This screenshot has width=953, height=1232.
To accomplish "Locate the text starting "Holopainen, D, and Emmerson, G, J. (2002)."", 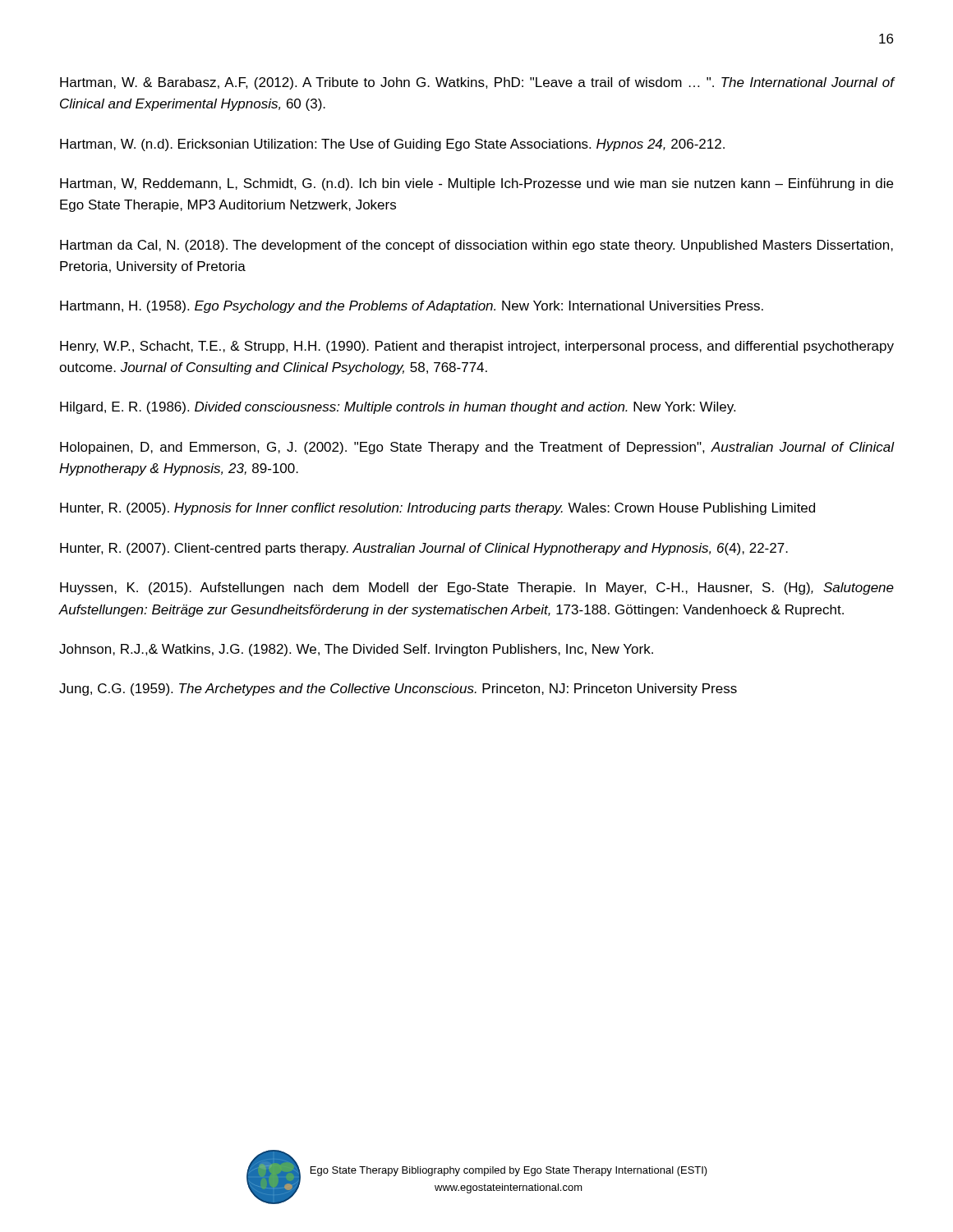I will tap(476, 458).
